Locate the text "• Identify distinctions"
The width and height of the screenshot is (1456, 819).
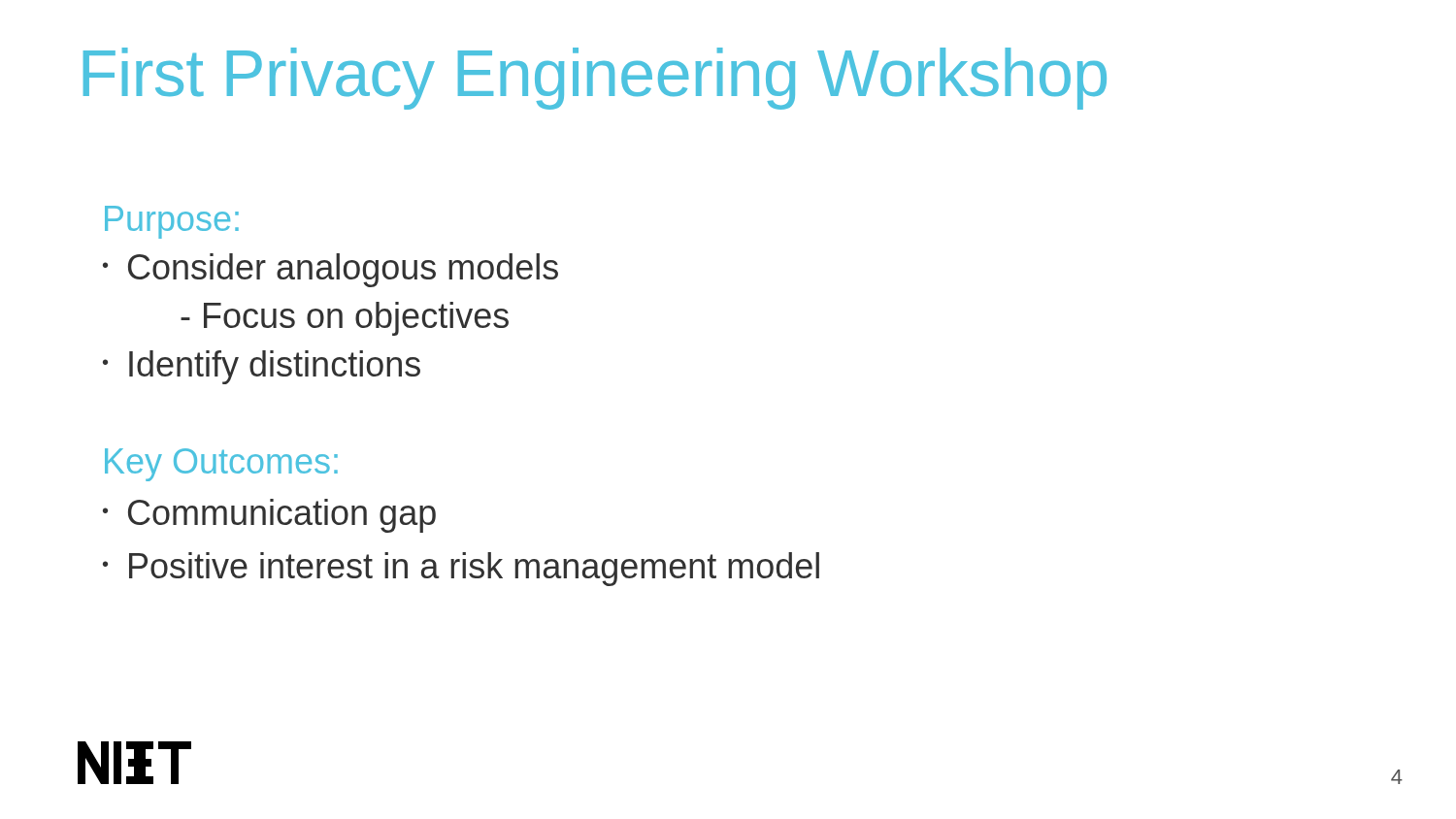(x=262, y=365)
